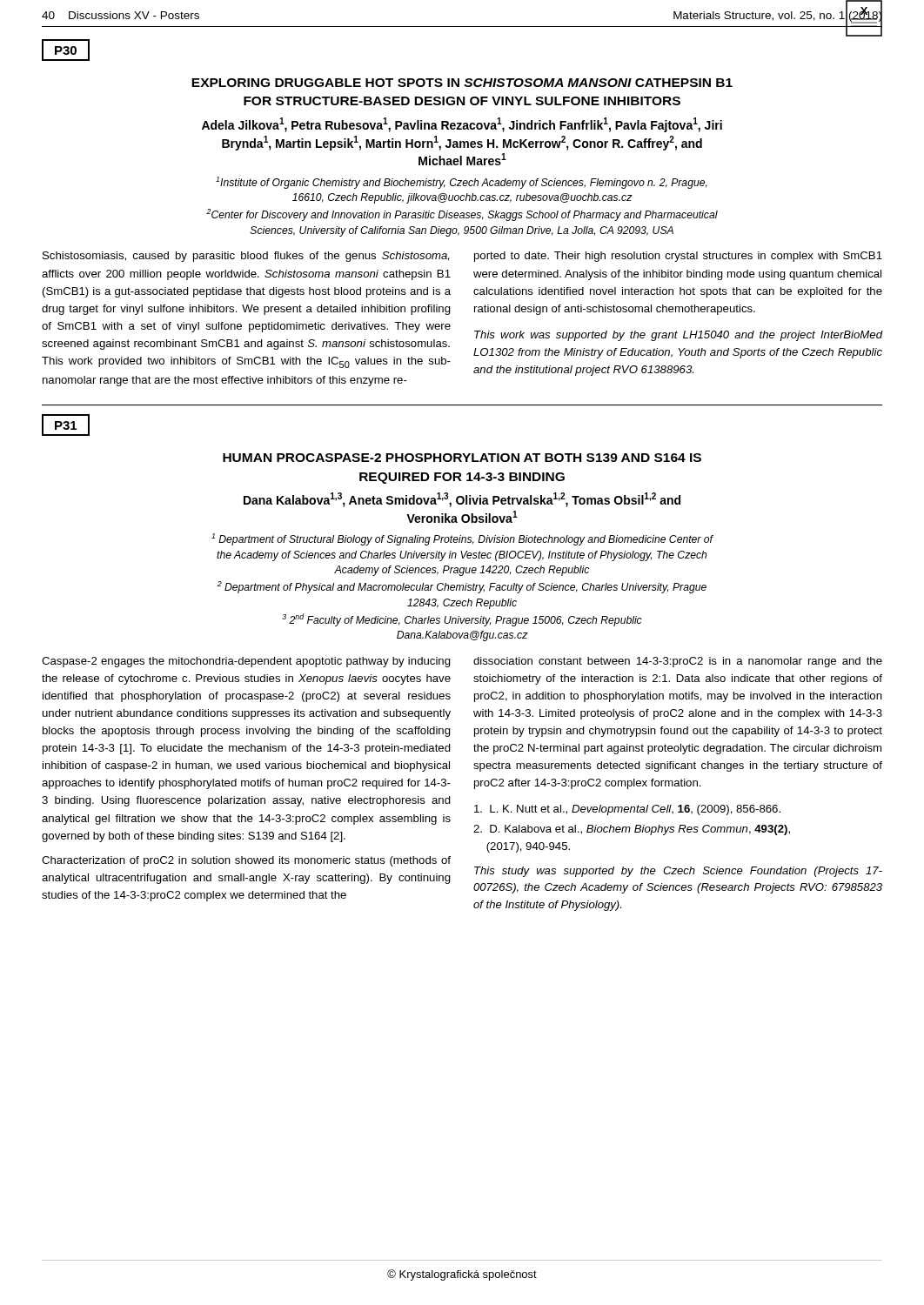The width and height of the screenshot is (924, 1305).
Task: Where is the passage that starts "1Institute of Organic Chemistry and"?
Action: pyautogui.click(x=462, y=205)
